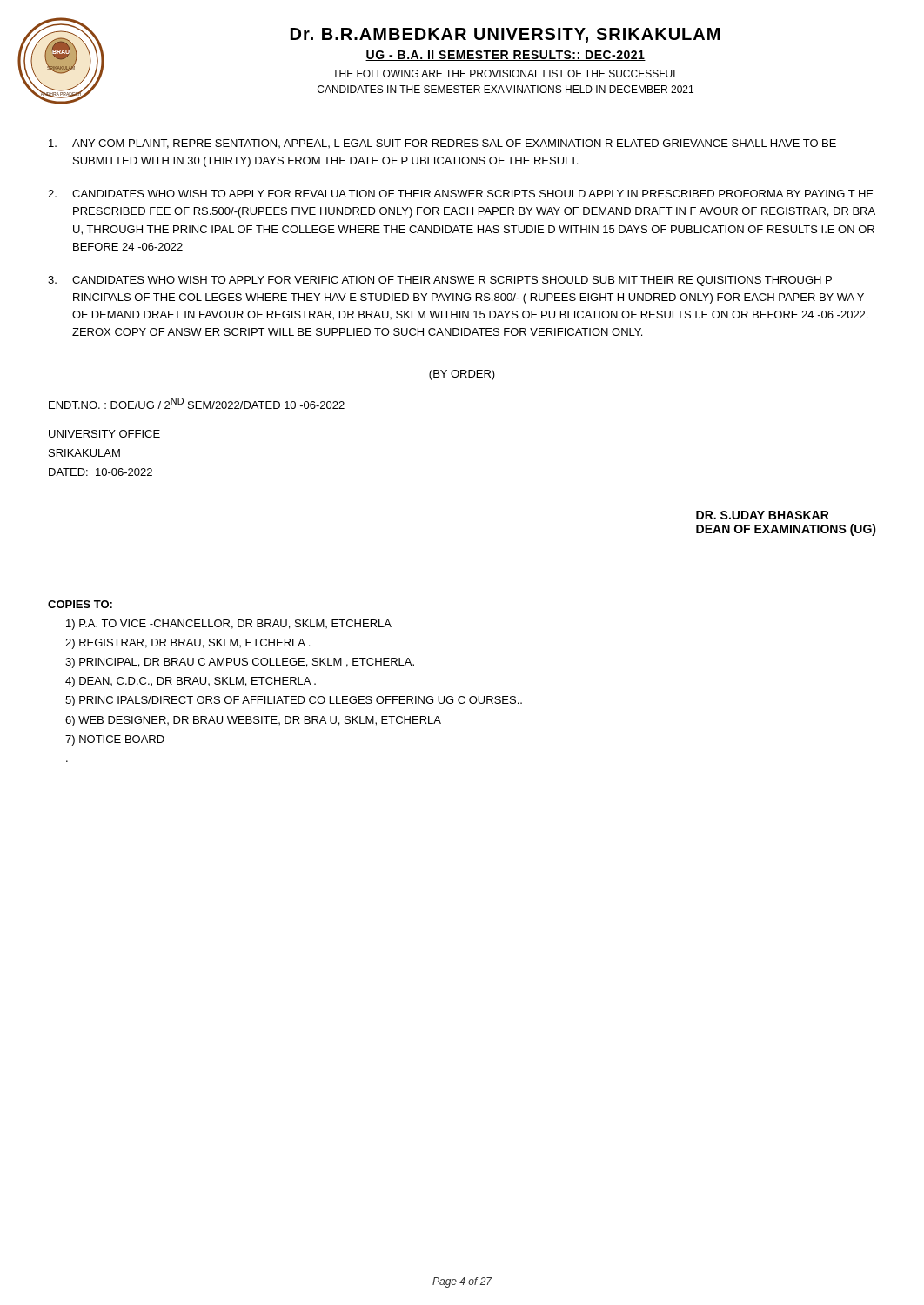Select the text block with the text "ENDT.NO. : DOE/UG"

196,404
